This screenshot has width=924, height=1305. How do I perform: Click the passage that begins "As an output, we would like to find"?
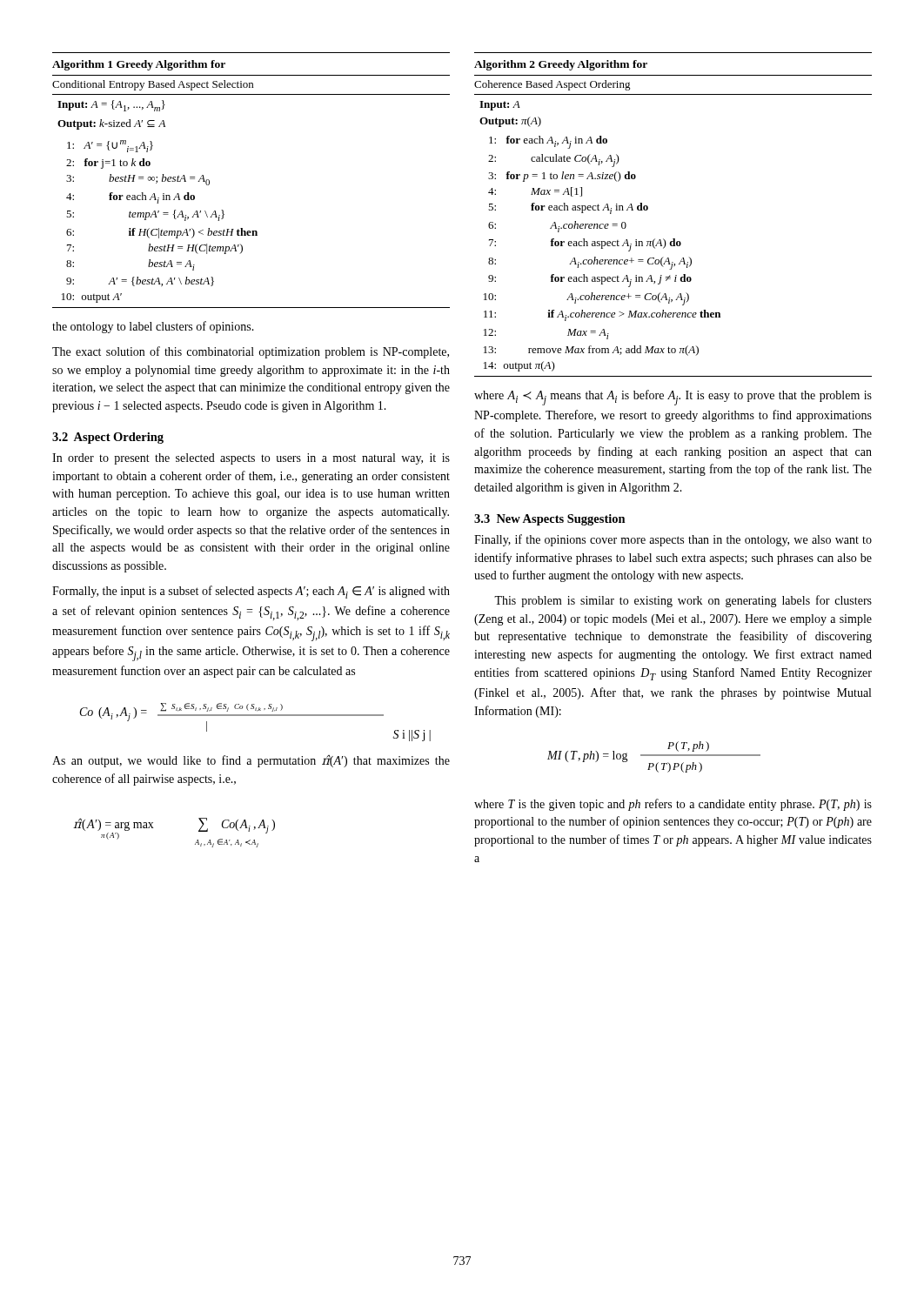[251, 770]
